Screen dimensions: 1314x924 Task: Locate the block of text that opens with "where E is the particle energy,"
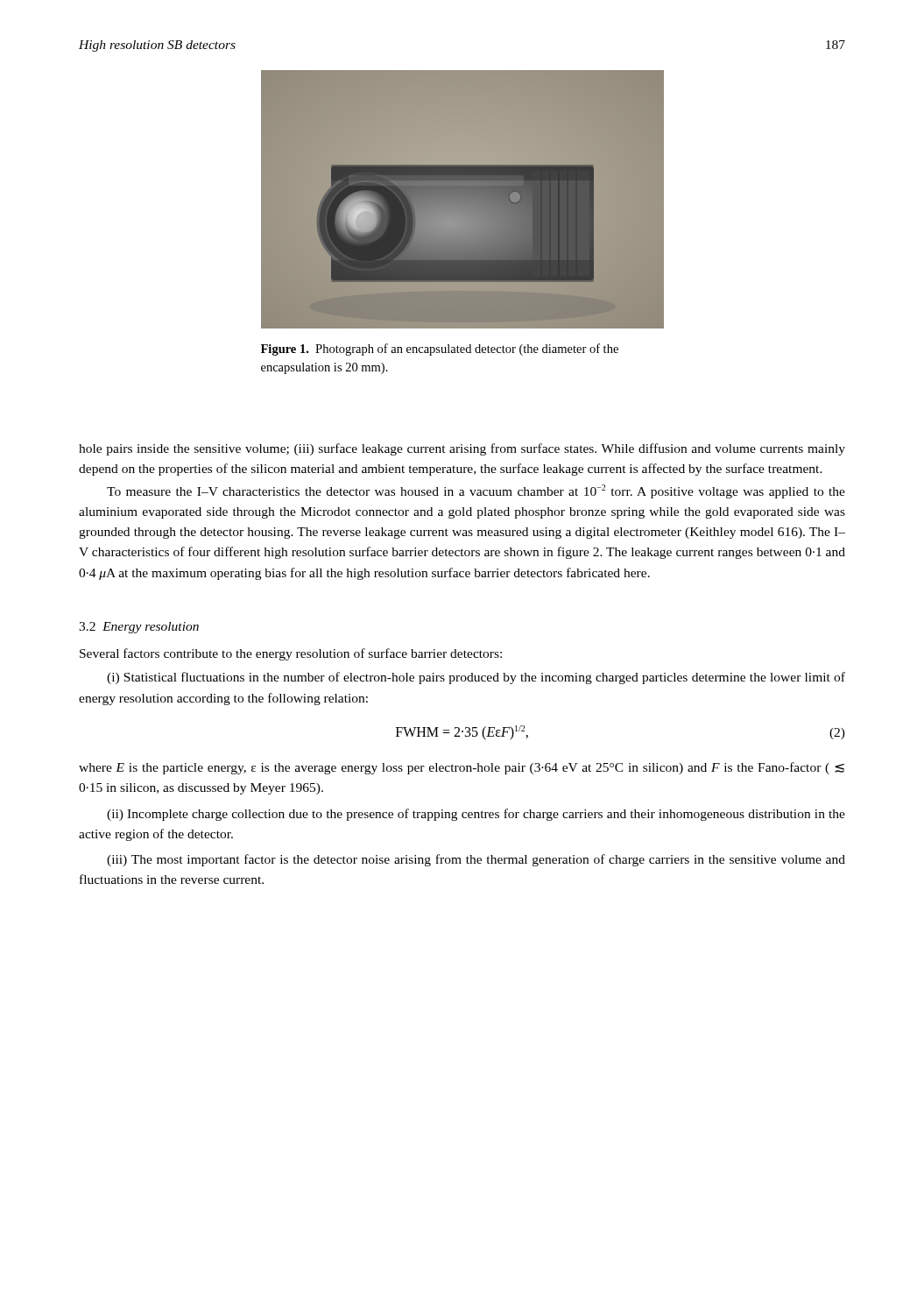(462, 777)
